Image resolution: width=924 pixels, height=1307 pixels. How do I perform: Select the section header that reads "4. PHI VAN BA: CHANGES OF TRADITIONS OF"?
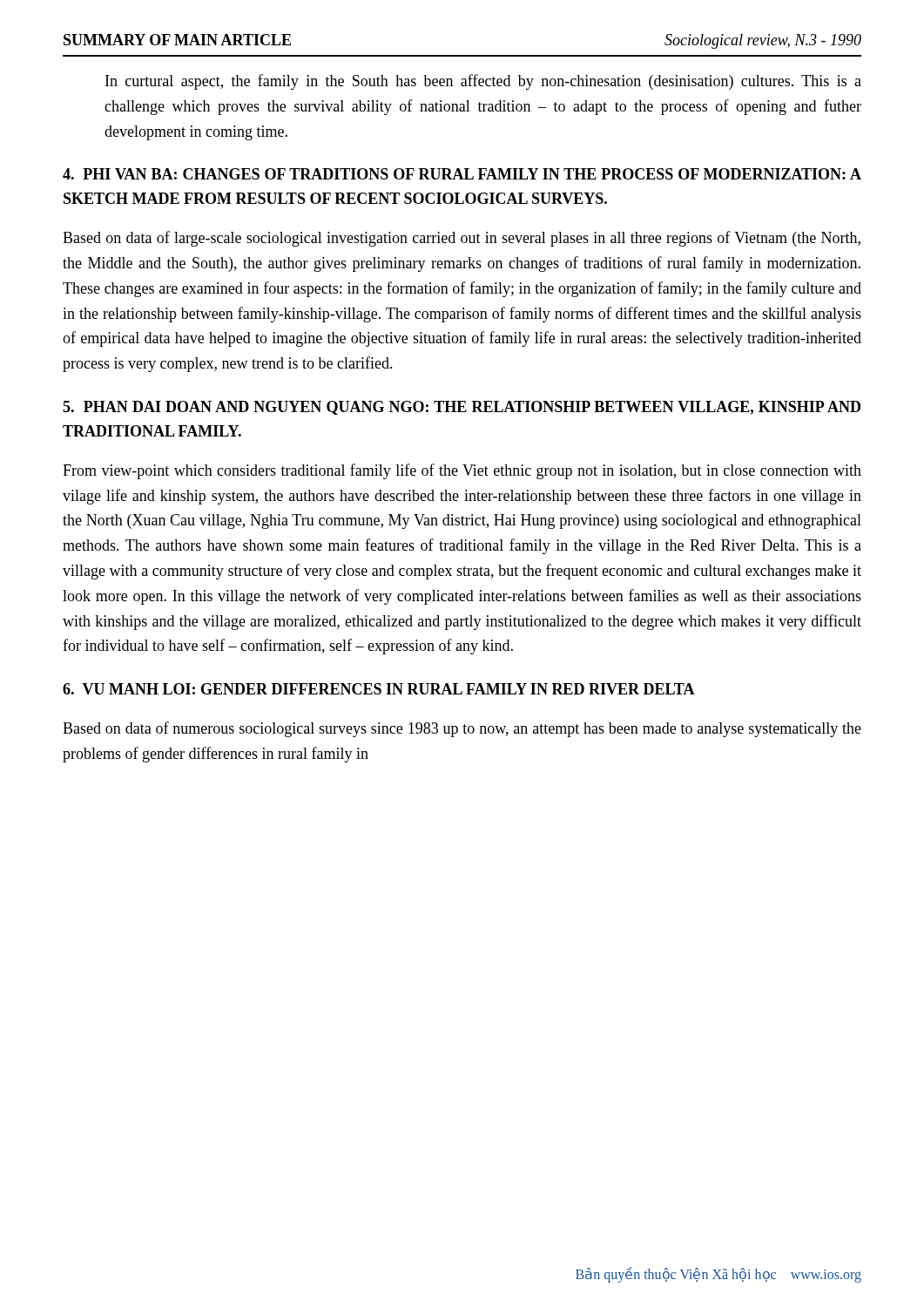tap(462, 187)
